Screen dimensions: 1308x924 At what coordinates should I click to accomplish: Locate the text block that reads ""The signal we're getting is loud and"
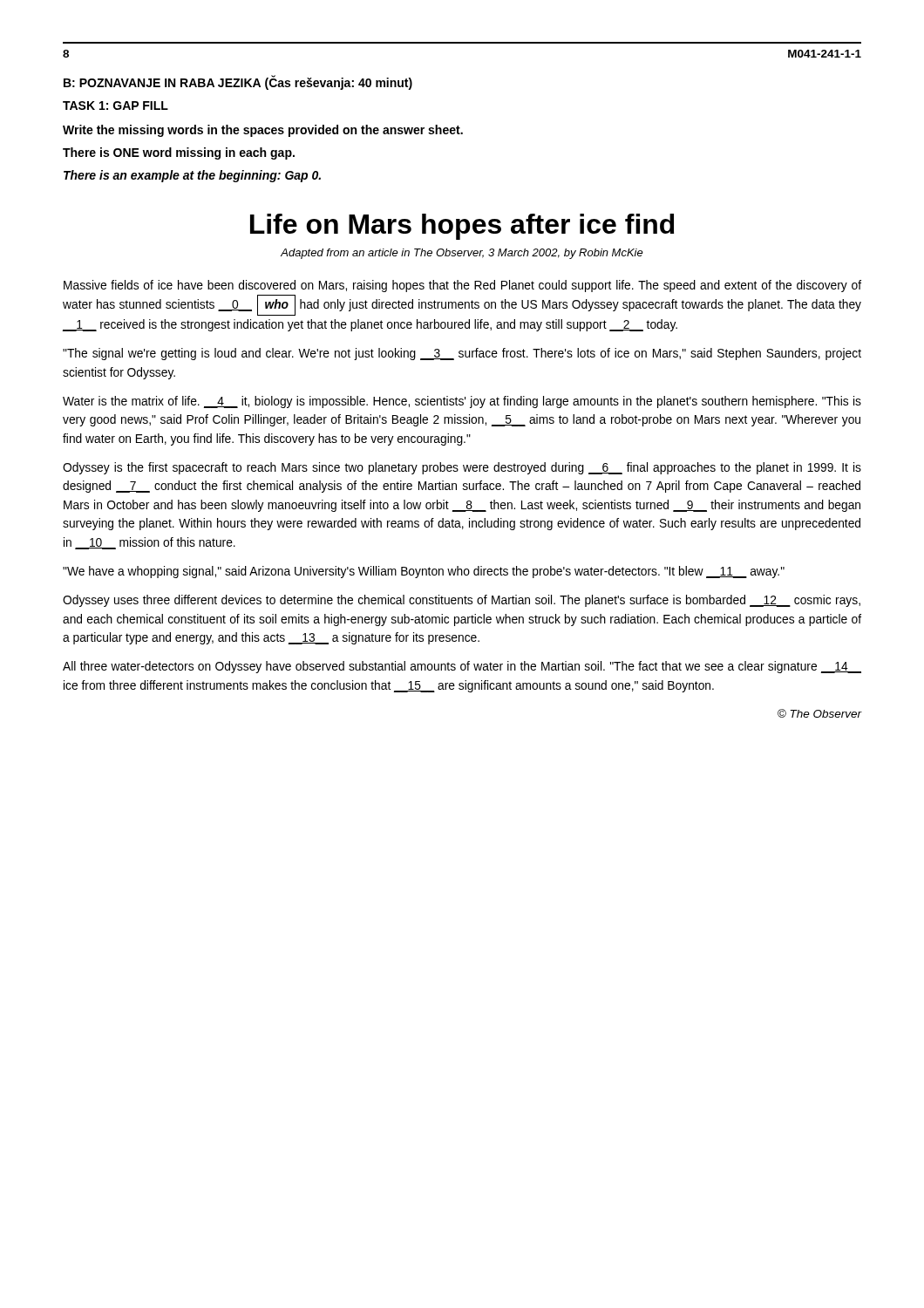(462, 363)
